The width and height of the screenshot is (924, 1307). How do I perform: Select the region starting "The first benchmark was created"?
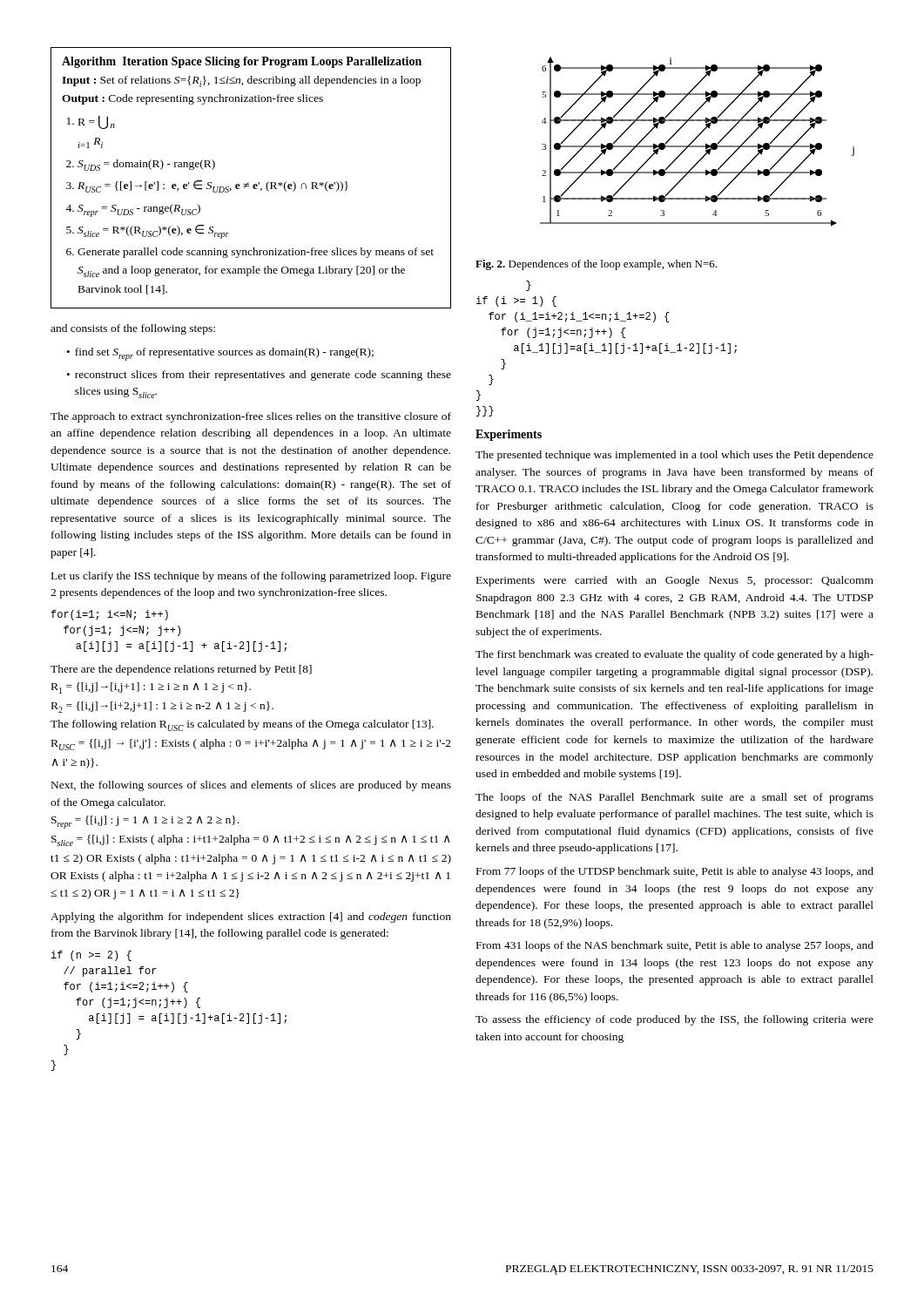[x=674, y=714]
